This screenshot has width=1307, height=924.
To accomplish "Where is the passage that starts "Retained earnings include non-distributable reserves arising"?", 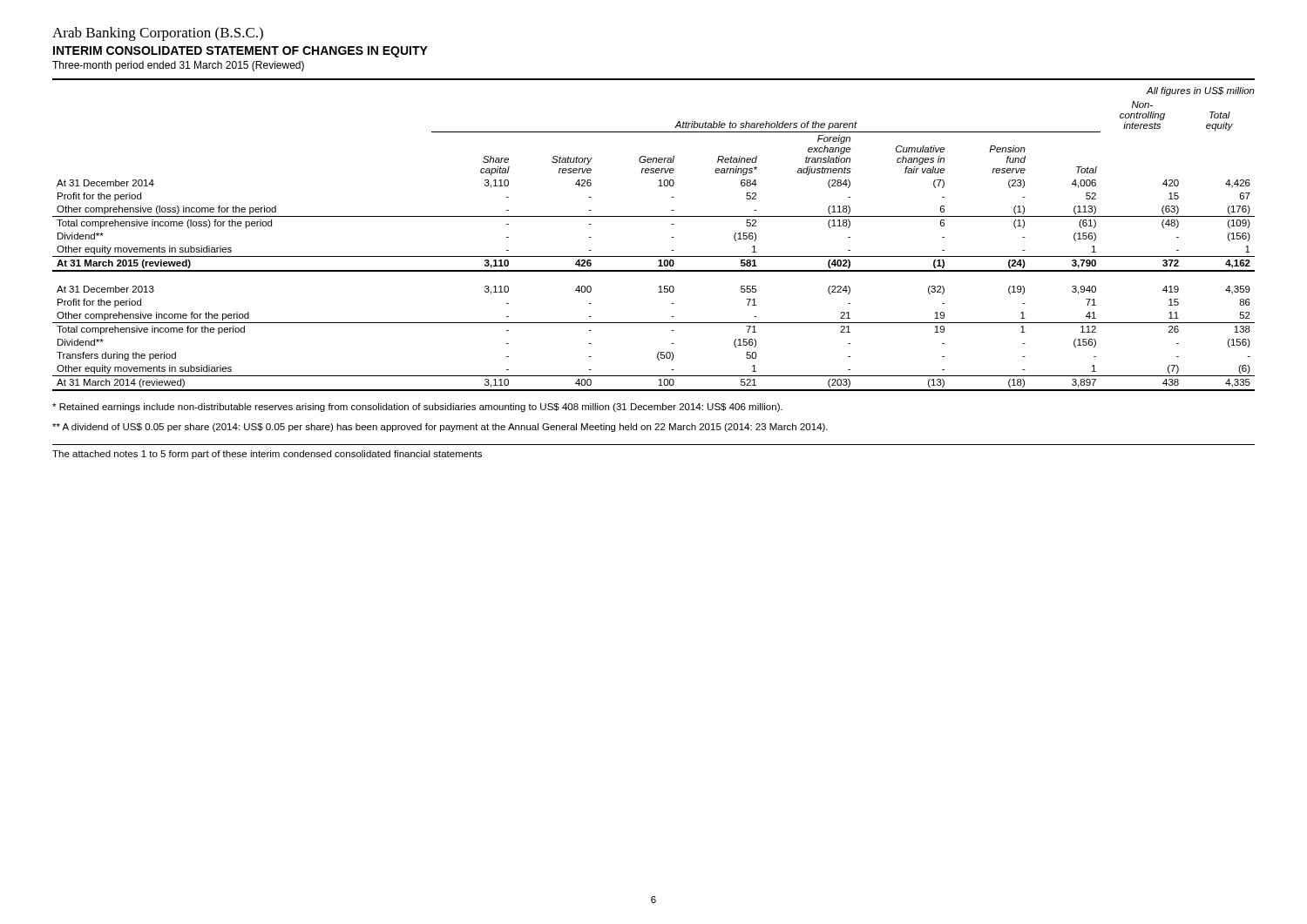I will coord(418,406).
